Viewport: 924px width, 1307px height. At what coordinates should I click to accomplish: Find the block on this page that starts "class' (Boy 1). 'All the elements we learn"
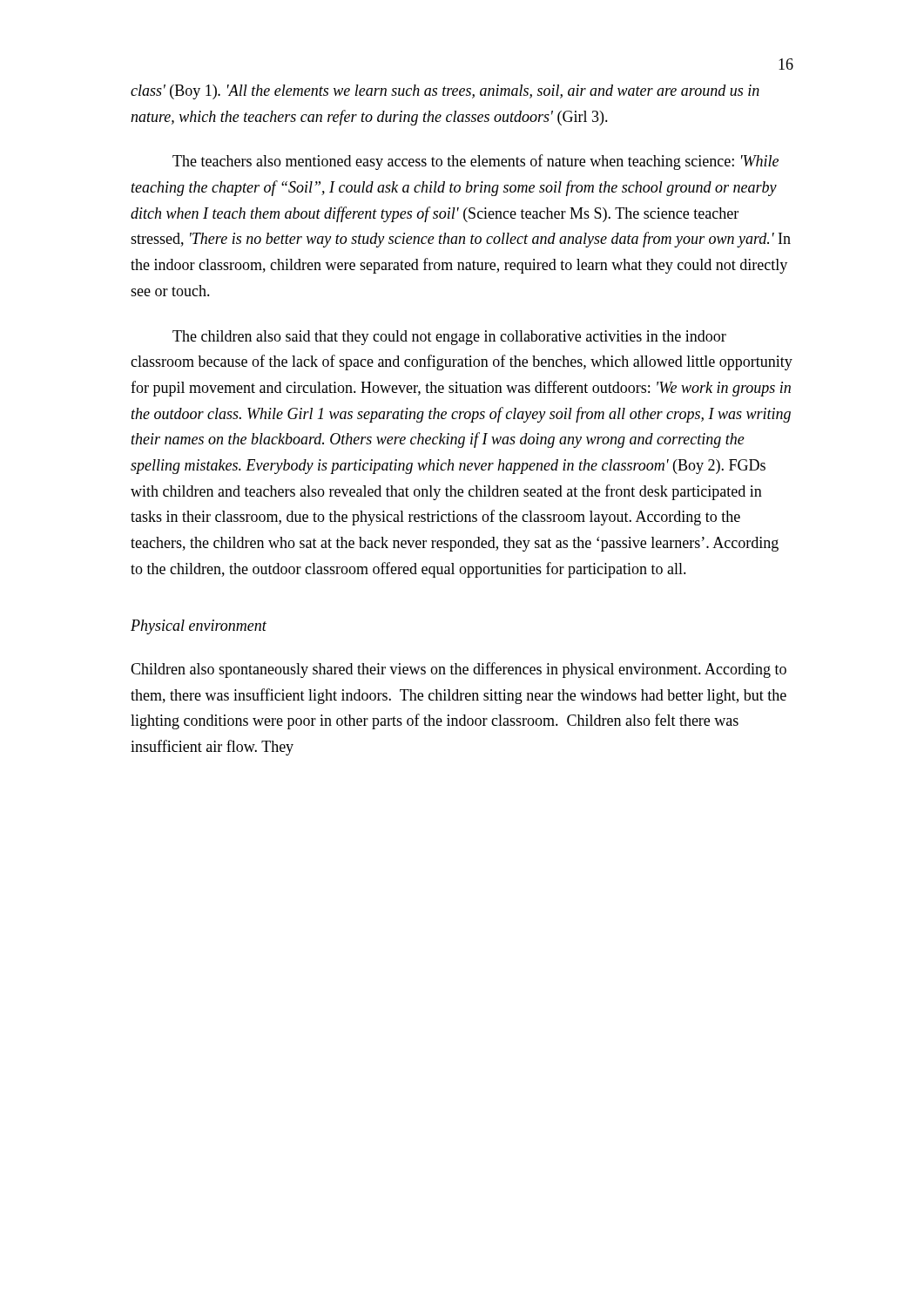point(445,104)
